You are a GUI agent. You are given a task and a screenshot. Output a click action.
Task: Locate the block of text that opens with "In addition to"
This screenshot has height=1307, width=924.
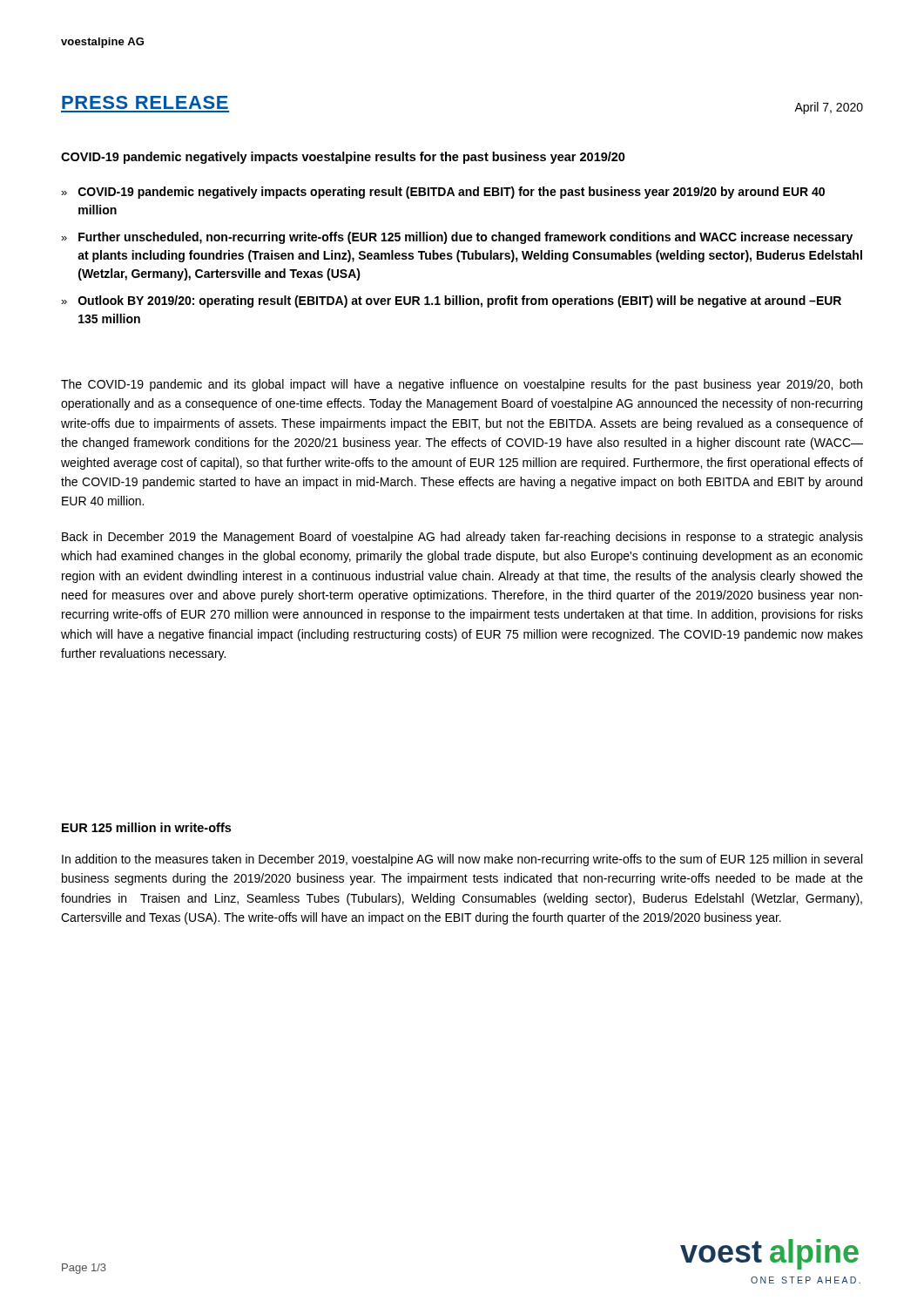[462, 888]
